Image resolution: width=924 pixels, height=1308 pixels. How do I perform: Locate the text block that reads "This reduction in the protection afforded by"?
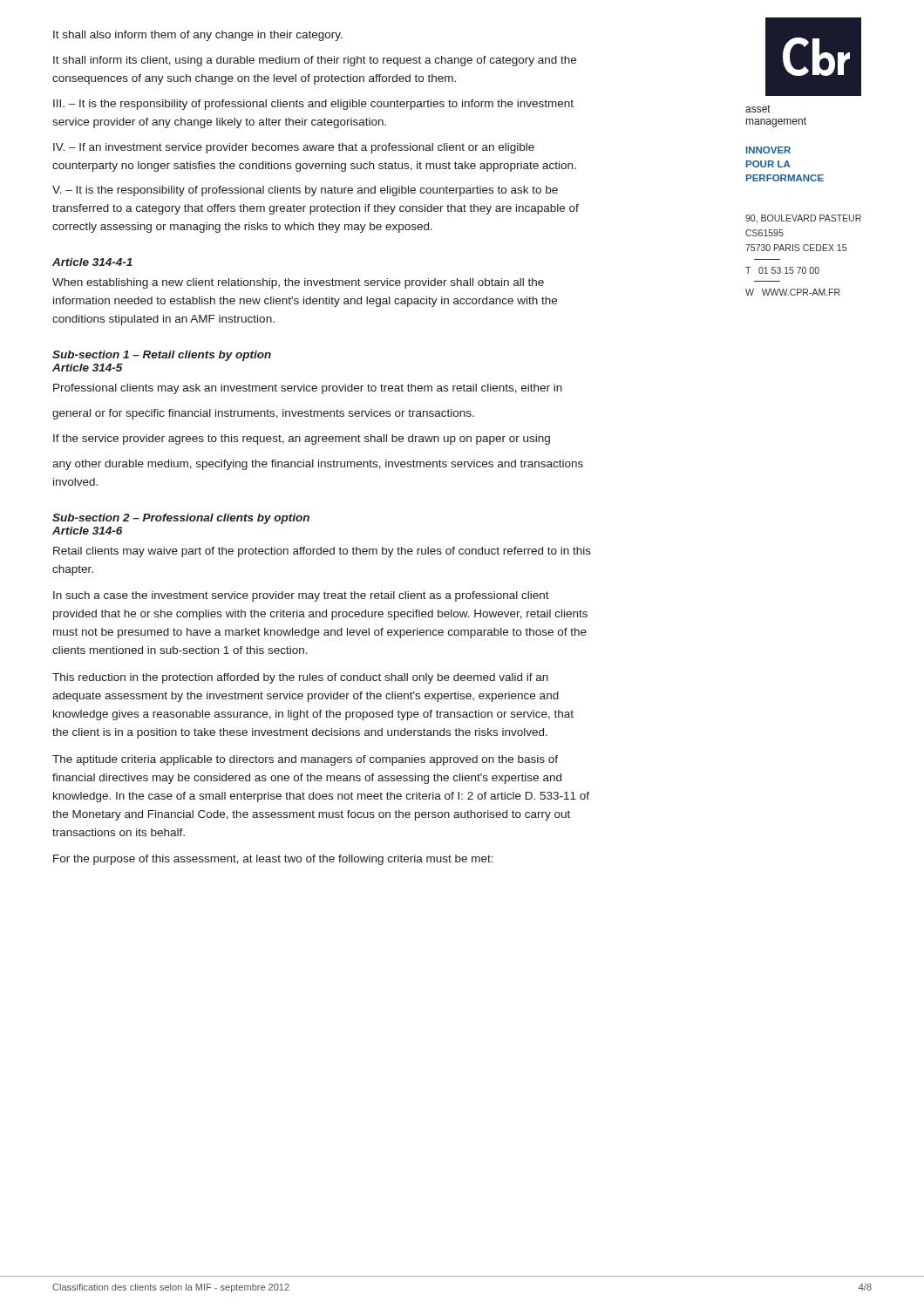(x=323, y=705)
